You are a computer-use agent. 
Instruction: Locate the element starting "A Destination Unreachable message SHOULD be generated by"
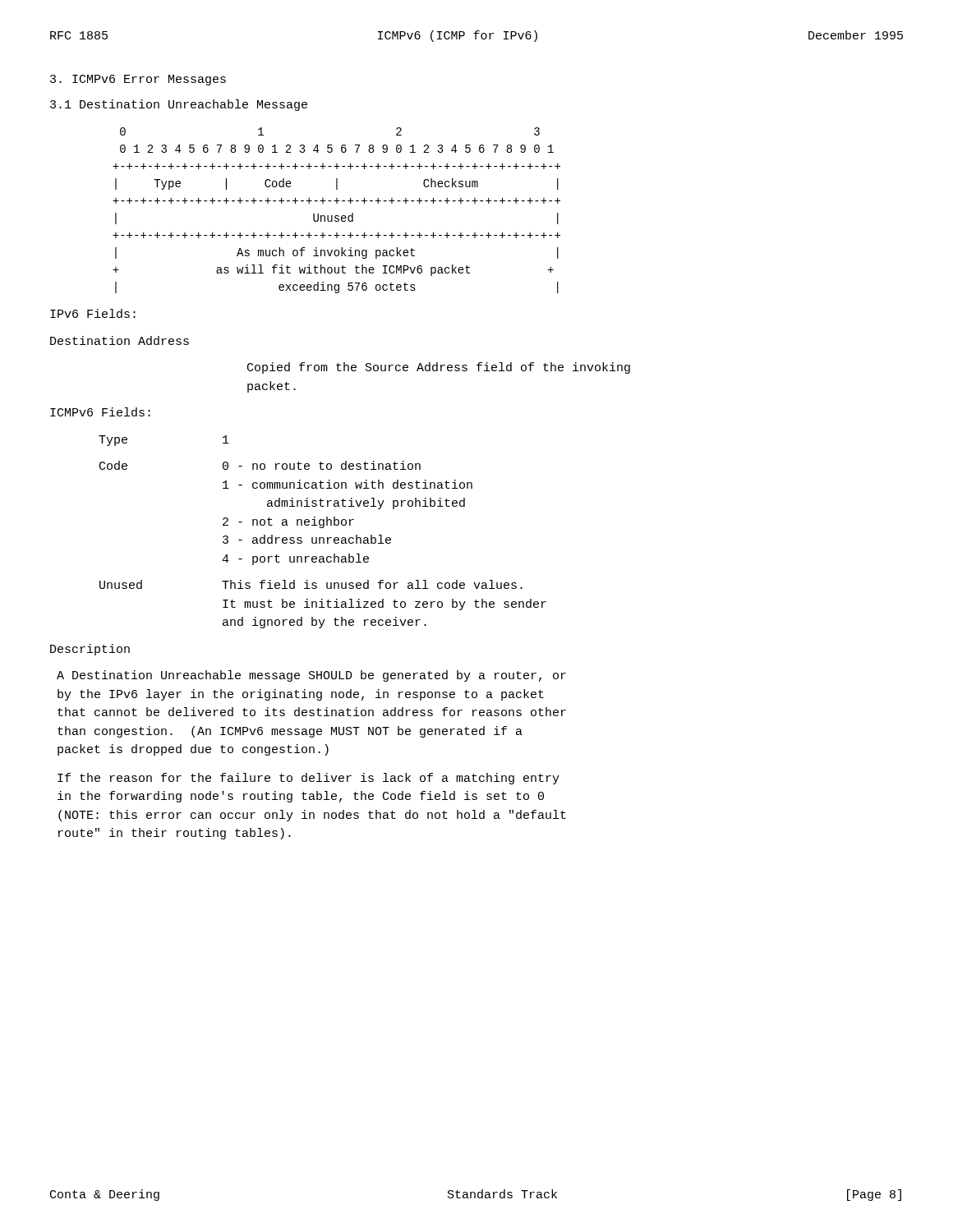tap(308, 713)
